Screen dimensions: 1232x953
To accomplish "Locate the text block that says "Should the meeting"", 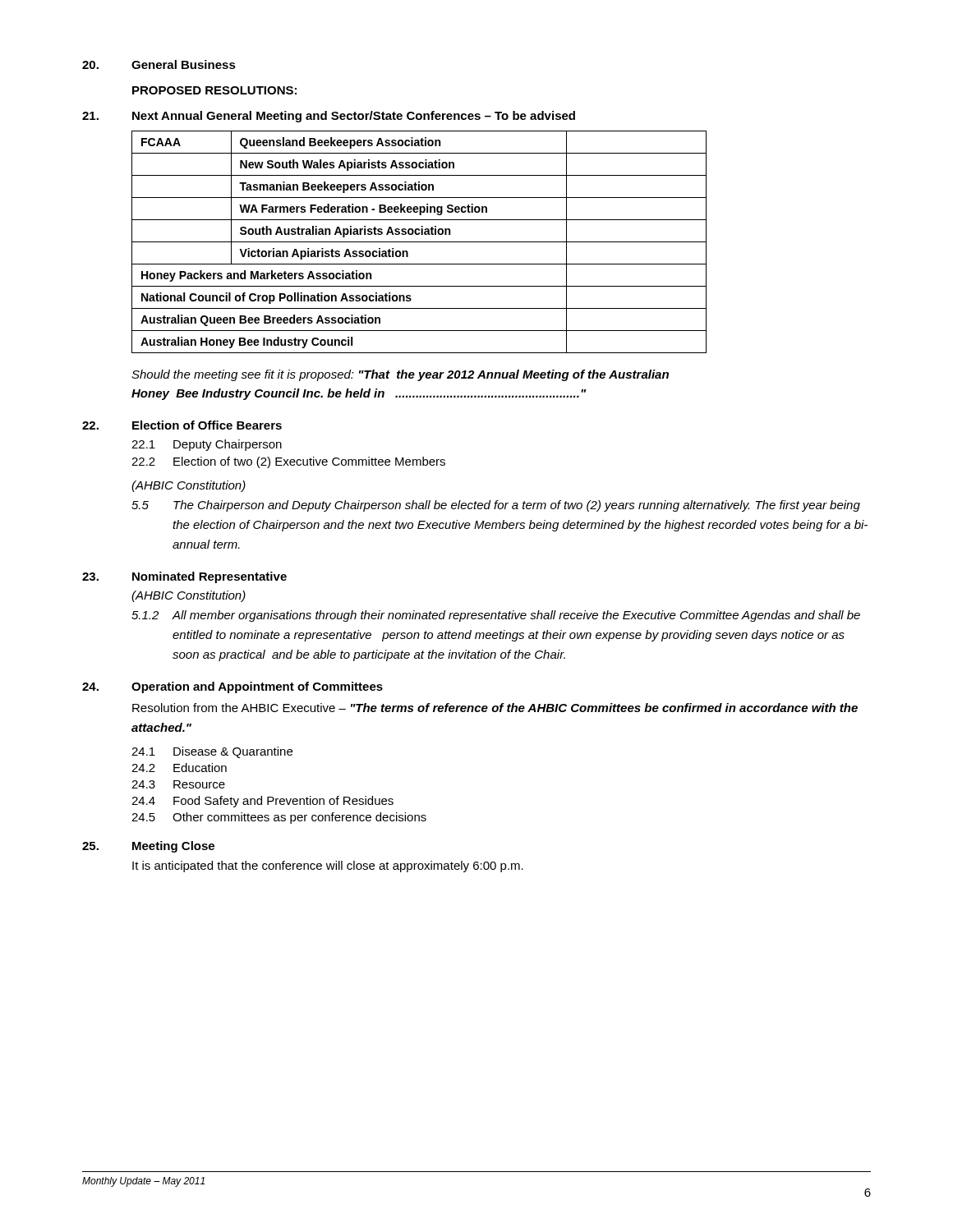I will coord(400,384).
